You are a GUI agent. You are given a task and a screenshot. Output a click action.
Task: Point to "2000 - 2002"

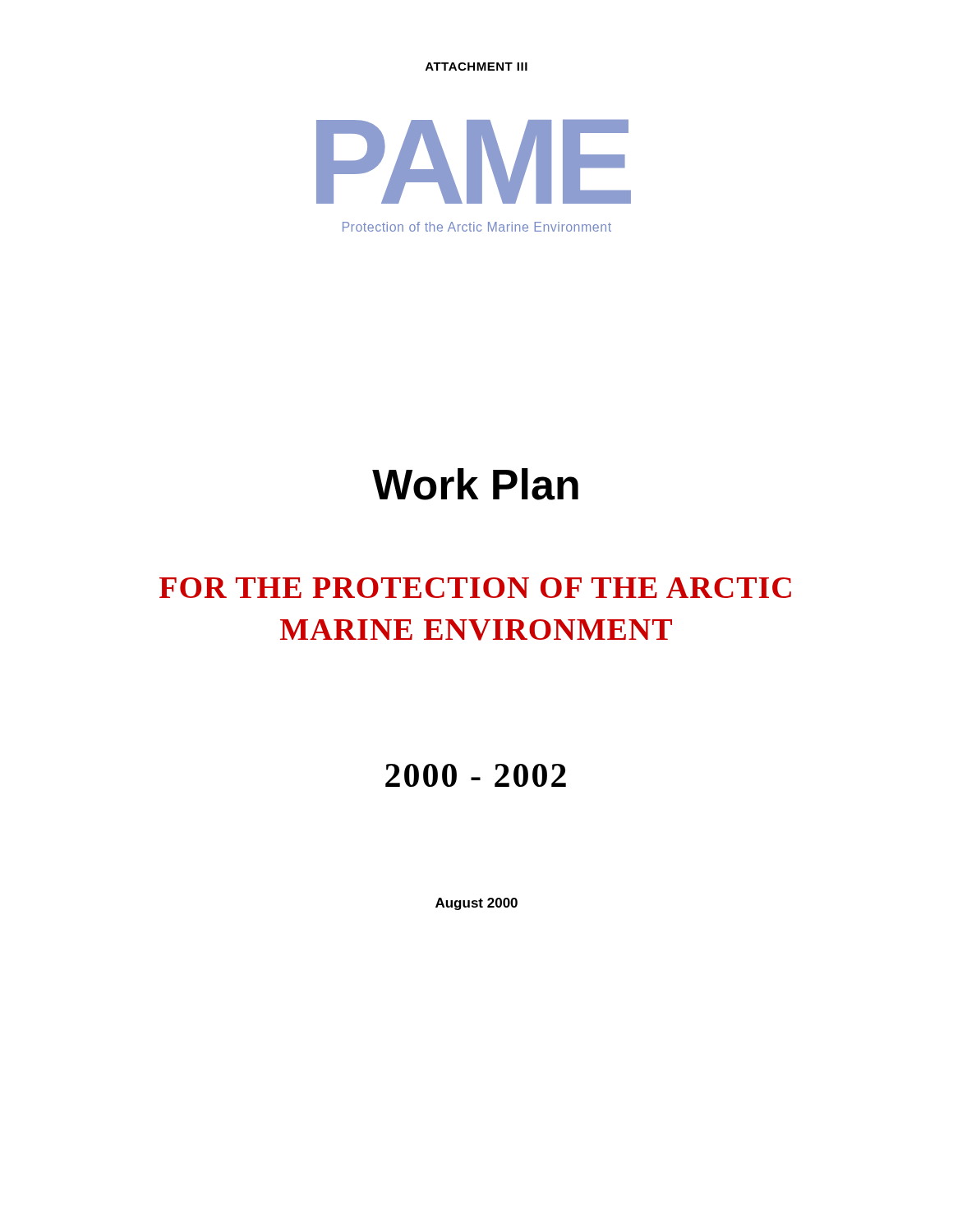click(476, 775)
